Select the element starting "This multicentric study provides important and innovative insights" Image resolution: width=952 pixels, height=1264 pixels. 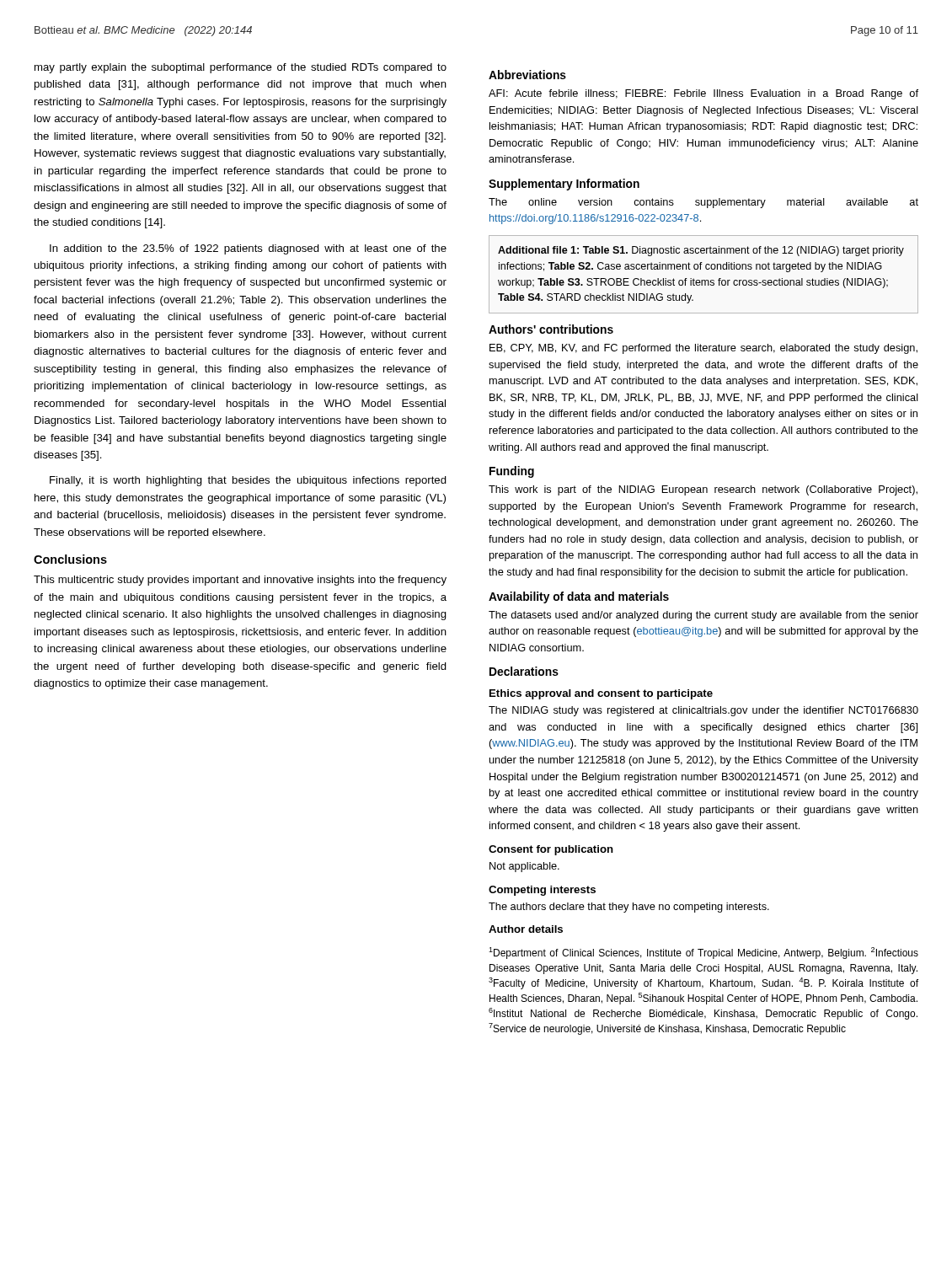pyautogui.click(x=240, y=632)
